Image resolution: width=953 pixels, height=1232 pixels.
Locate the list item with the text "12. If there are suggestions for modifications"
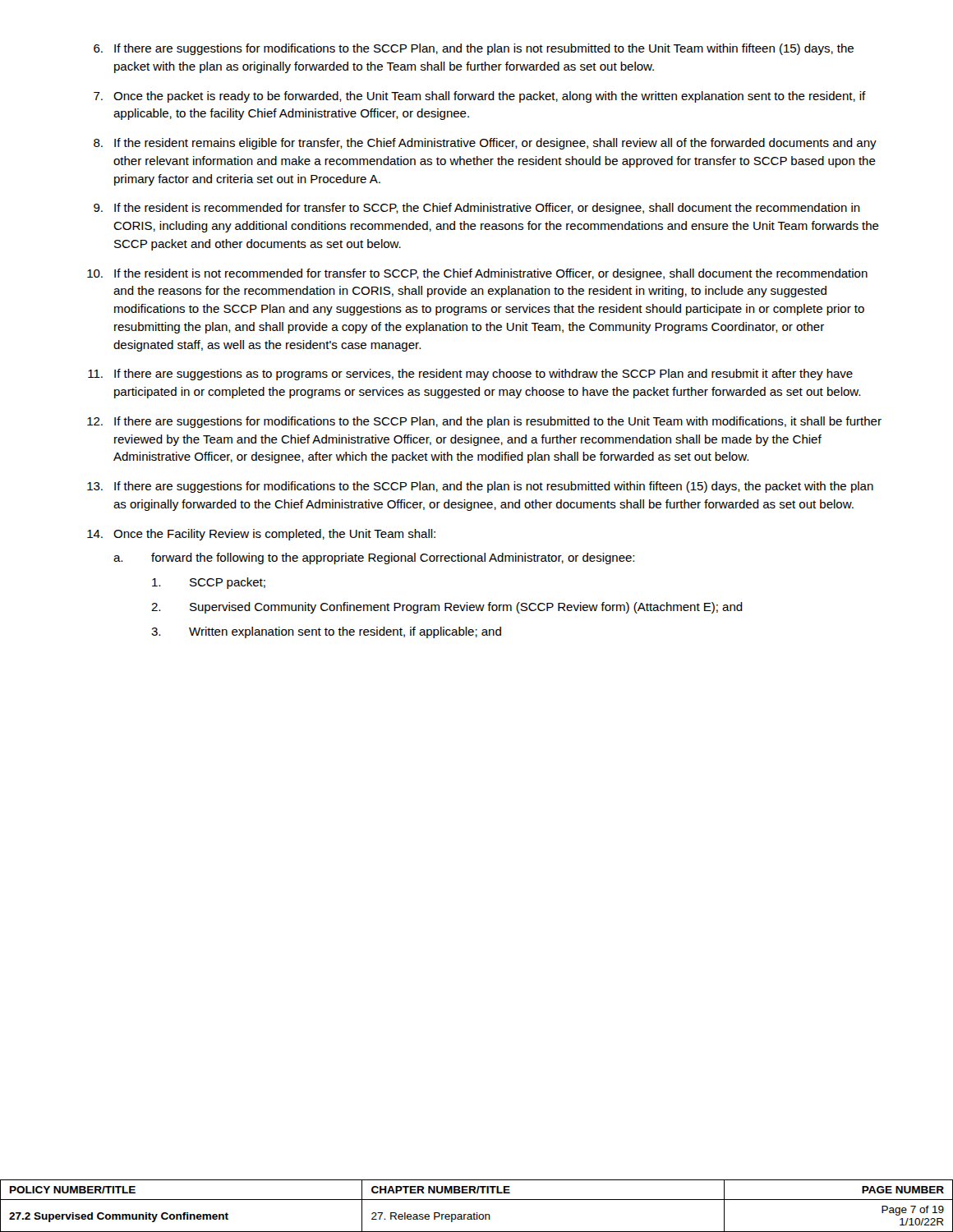coord(476,439)
